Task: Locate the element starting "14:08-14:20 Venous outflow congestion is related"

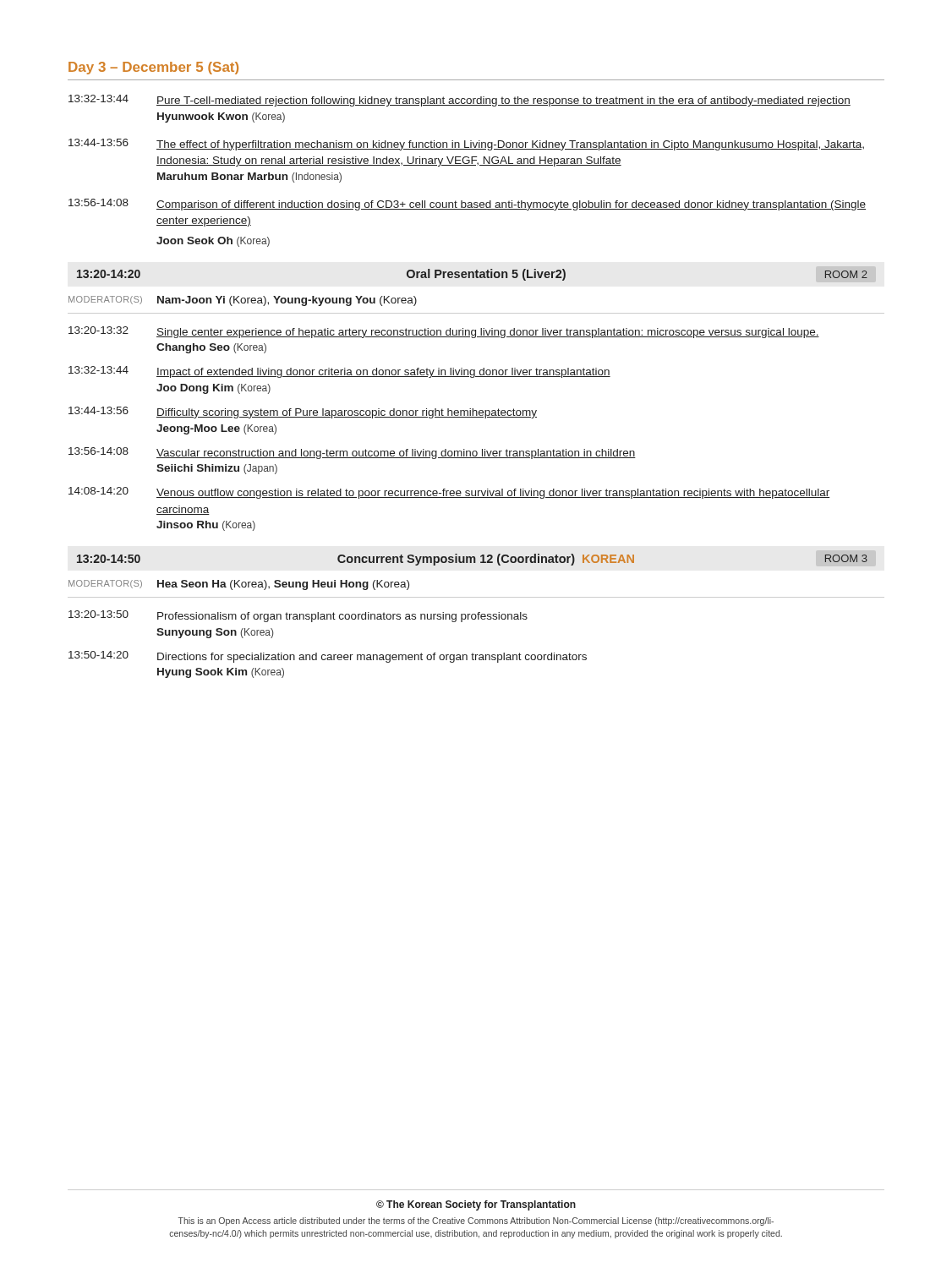Action: 476,508
